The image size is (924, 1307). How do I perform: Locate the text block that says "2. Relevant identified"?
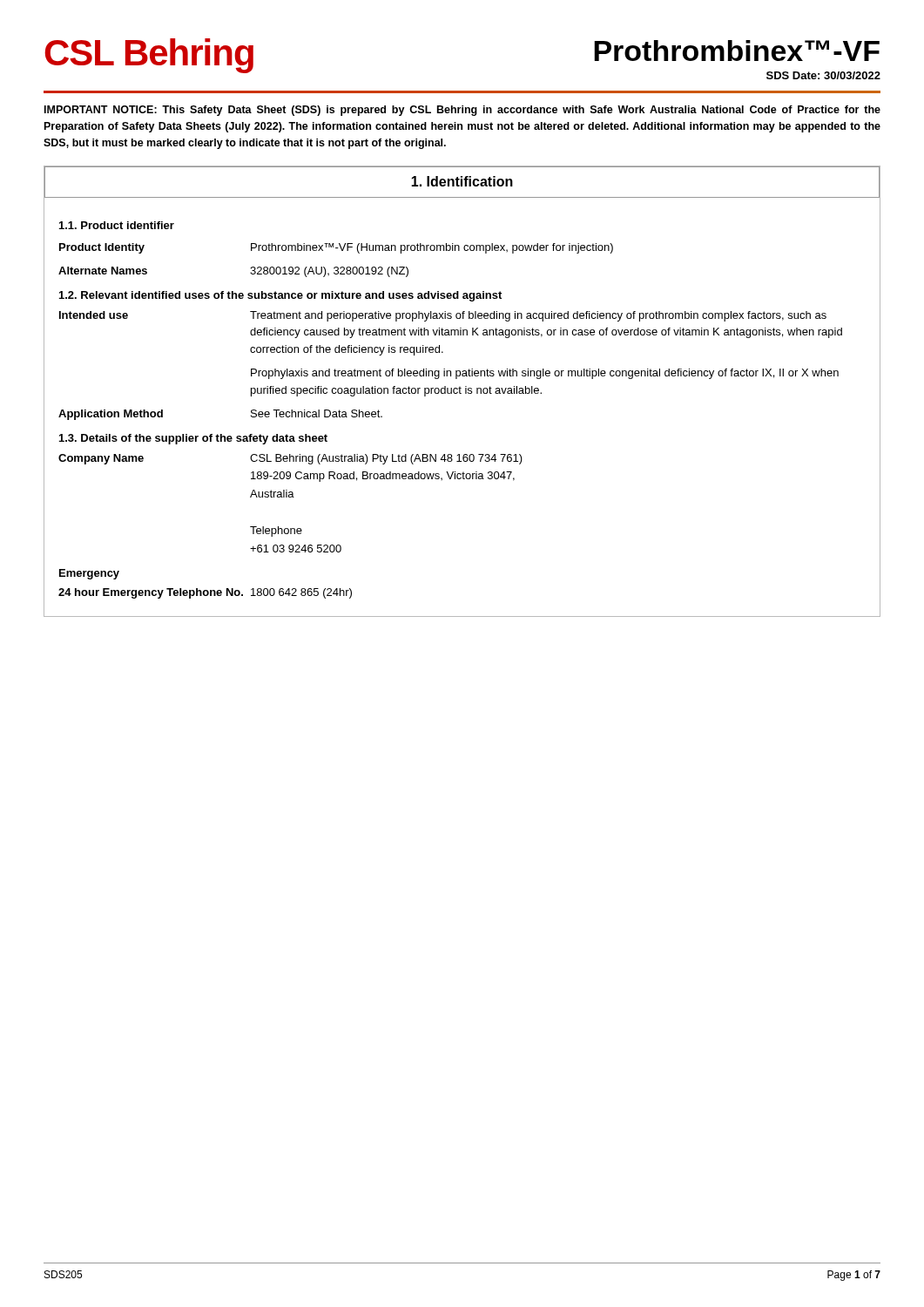click(280, 295)
